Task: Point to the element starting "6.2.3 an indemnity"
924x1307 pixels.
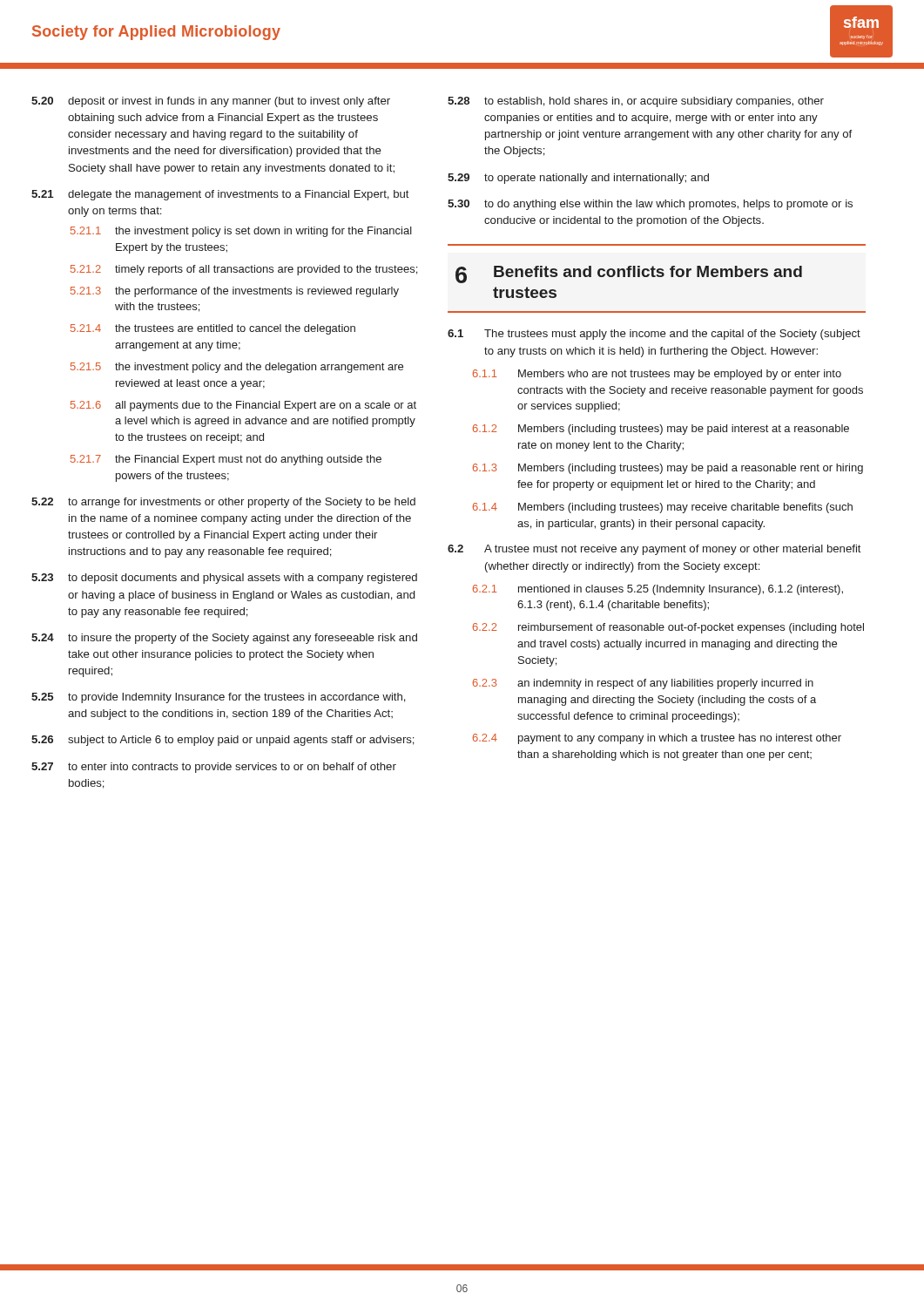Action: (x=669, y=700)
